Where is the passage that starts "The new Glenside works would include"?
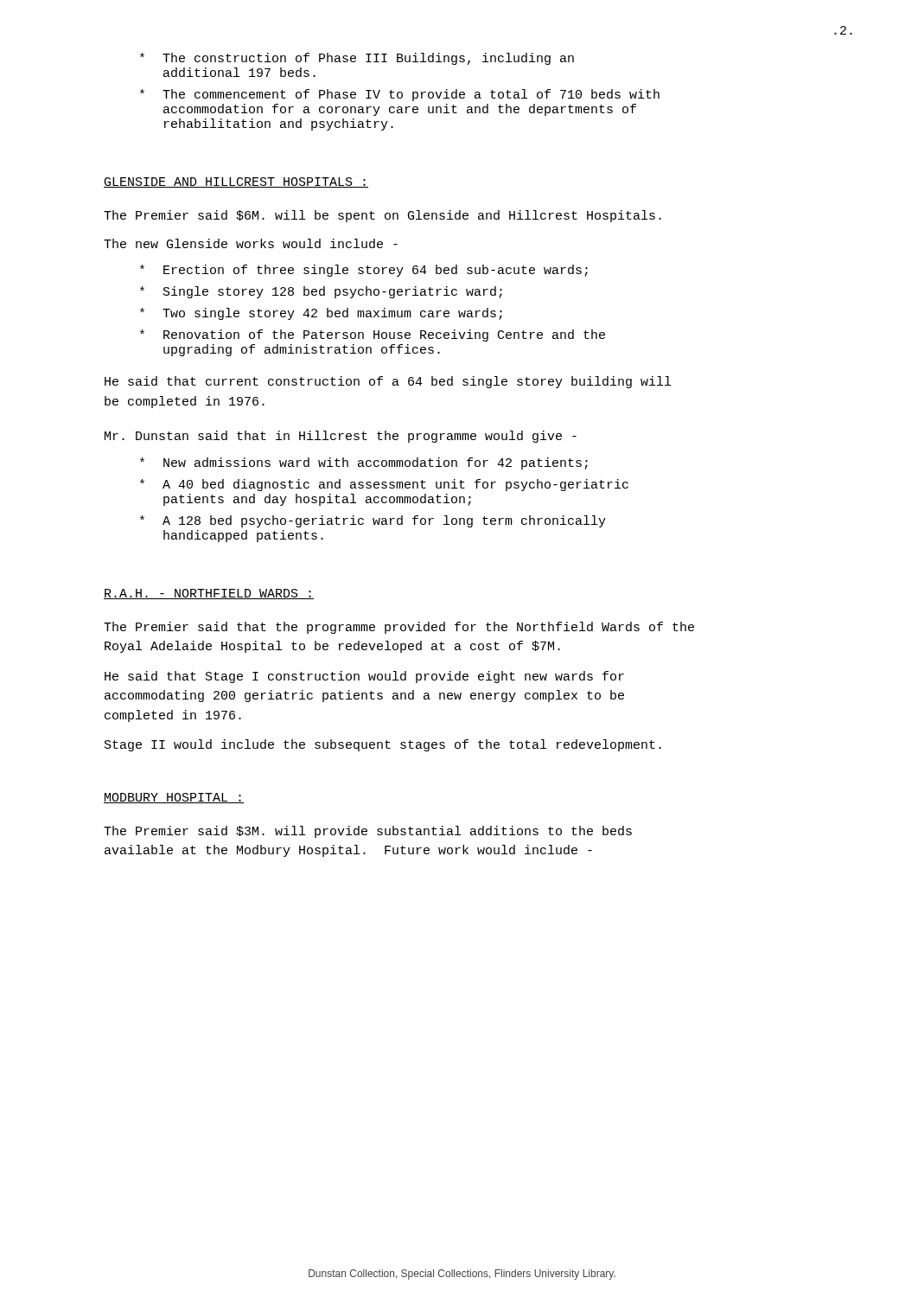The height and width of the screenshot is (1297, 924). (x=252, y=245)
